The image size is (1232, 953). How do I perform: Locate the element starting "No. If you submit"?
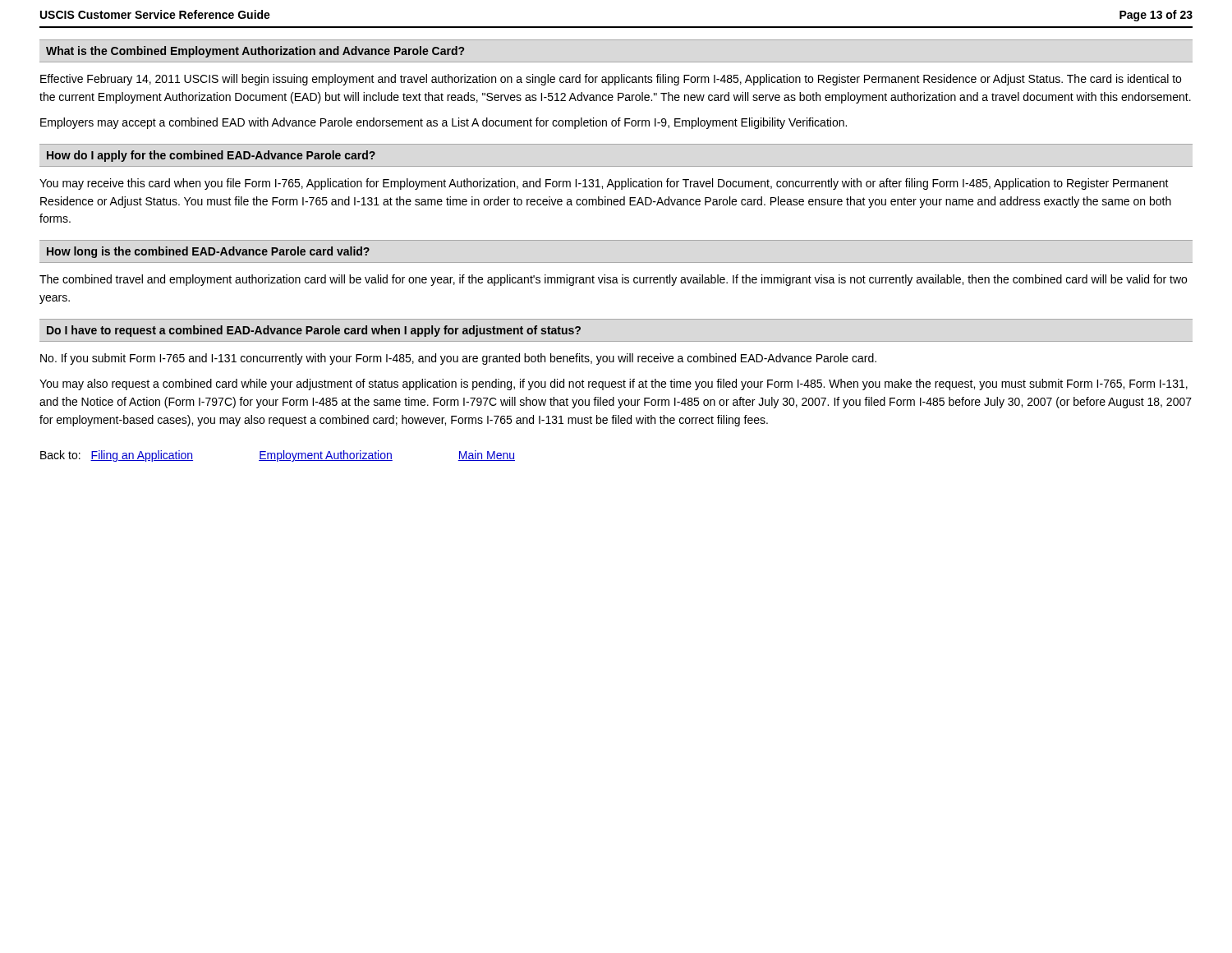pyautogui.click(x=458, y=358)
